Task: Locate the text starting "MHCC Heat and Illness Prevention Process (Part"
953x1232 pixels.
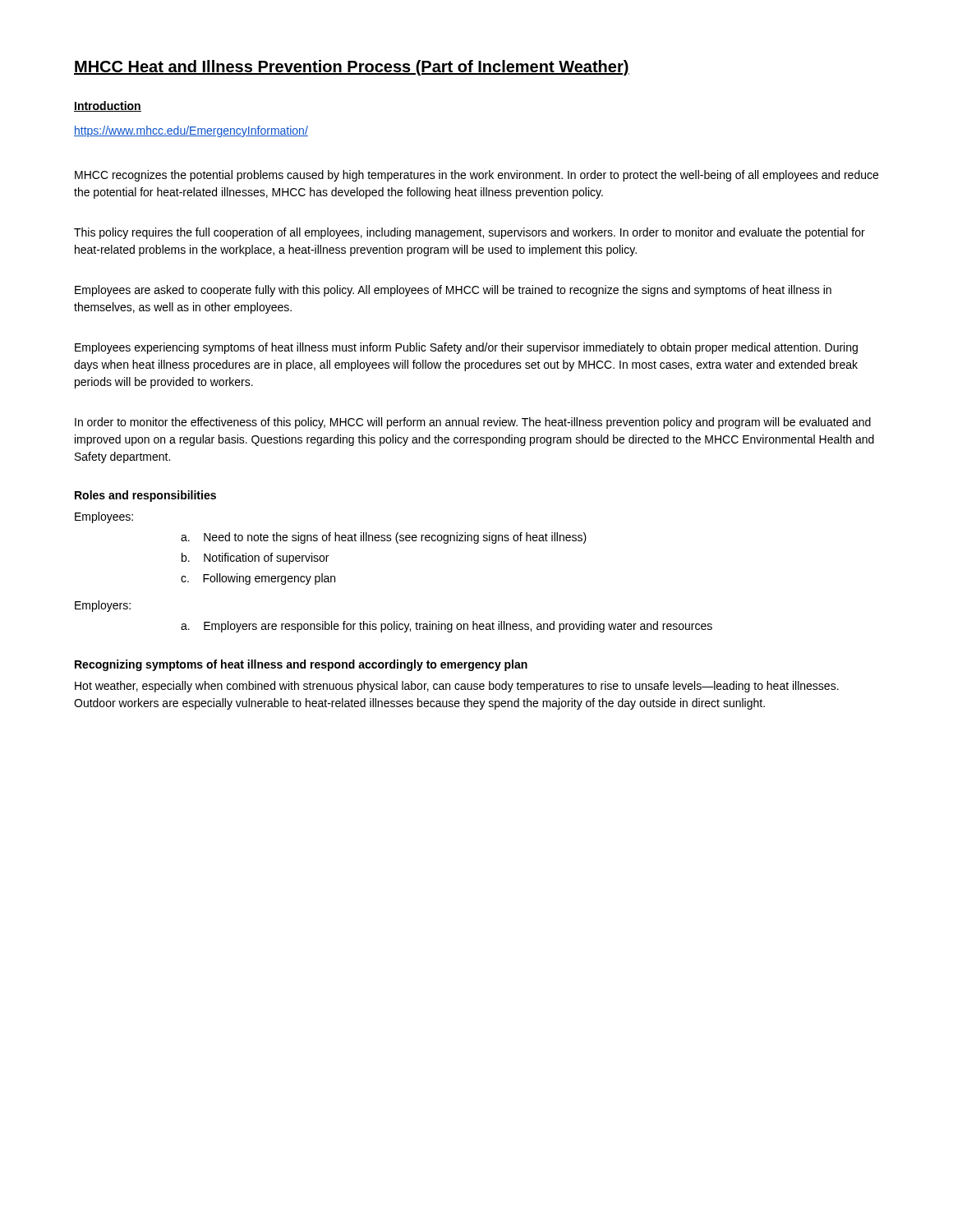Action: coord(351,67)
